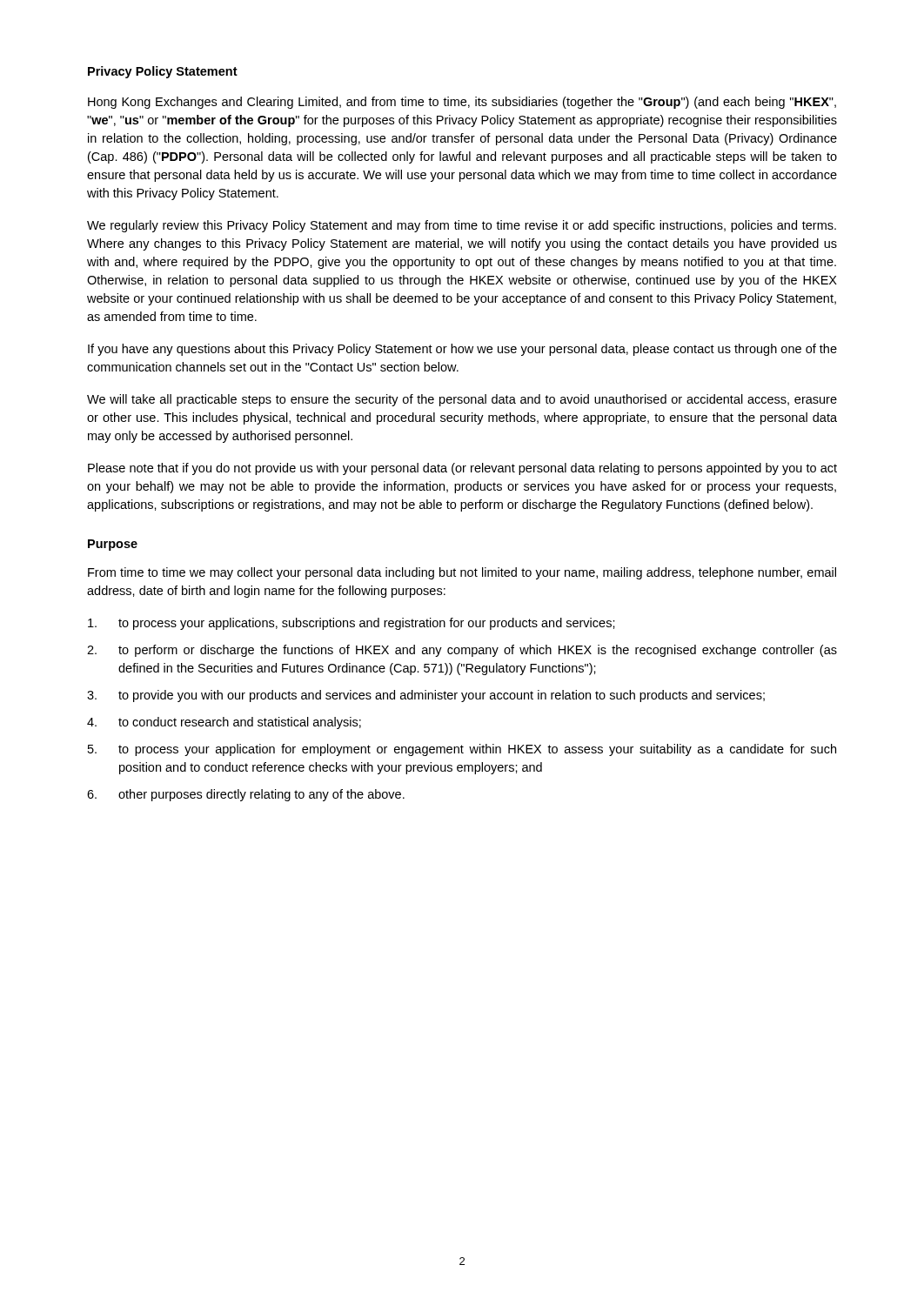
Task: Point to the passage starting "If you have any questions about this"
Action: (x=462, y=358)
